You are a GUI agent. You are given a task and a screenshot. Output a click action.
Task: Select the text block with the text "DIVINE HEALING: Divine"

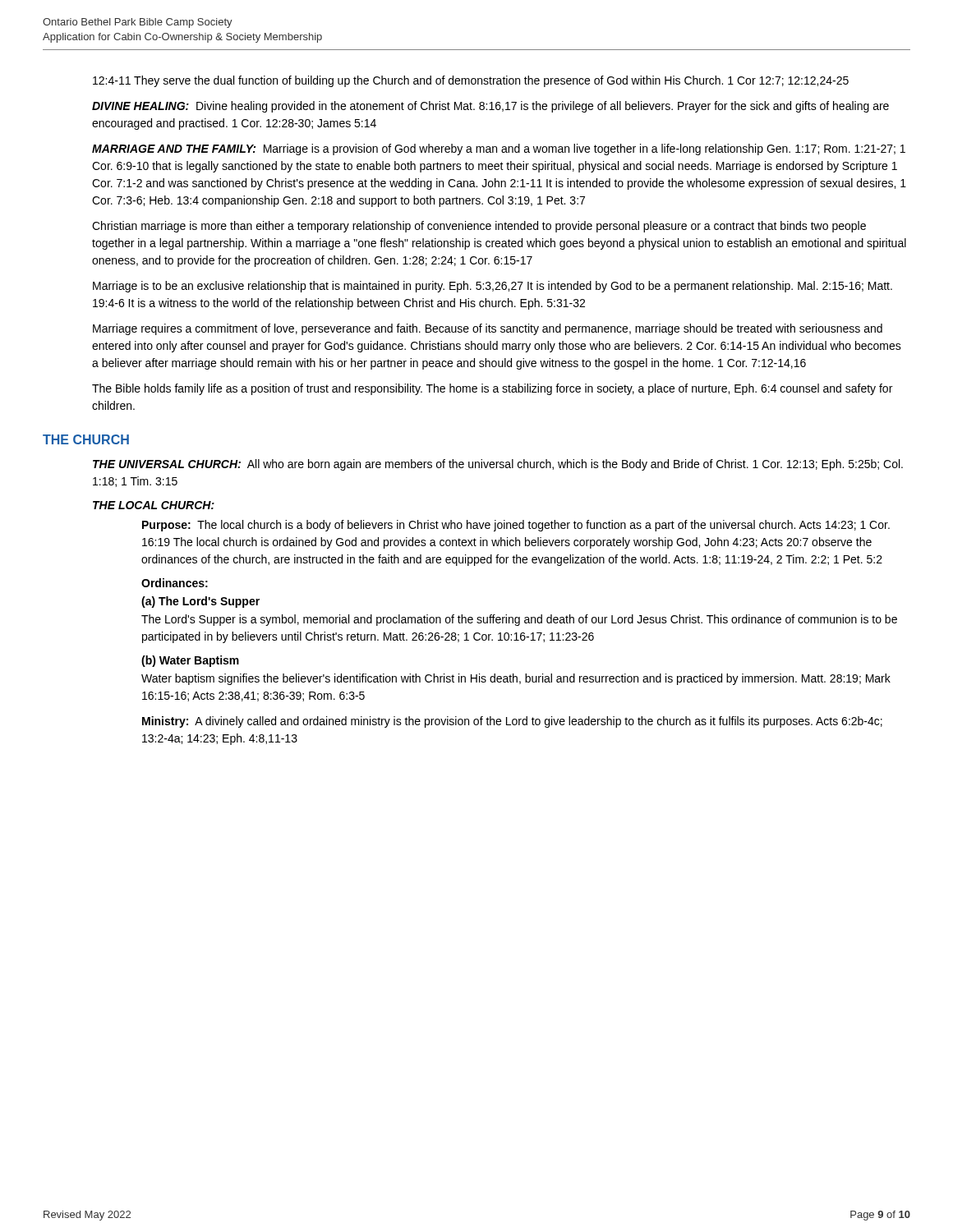pos(491,115)
